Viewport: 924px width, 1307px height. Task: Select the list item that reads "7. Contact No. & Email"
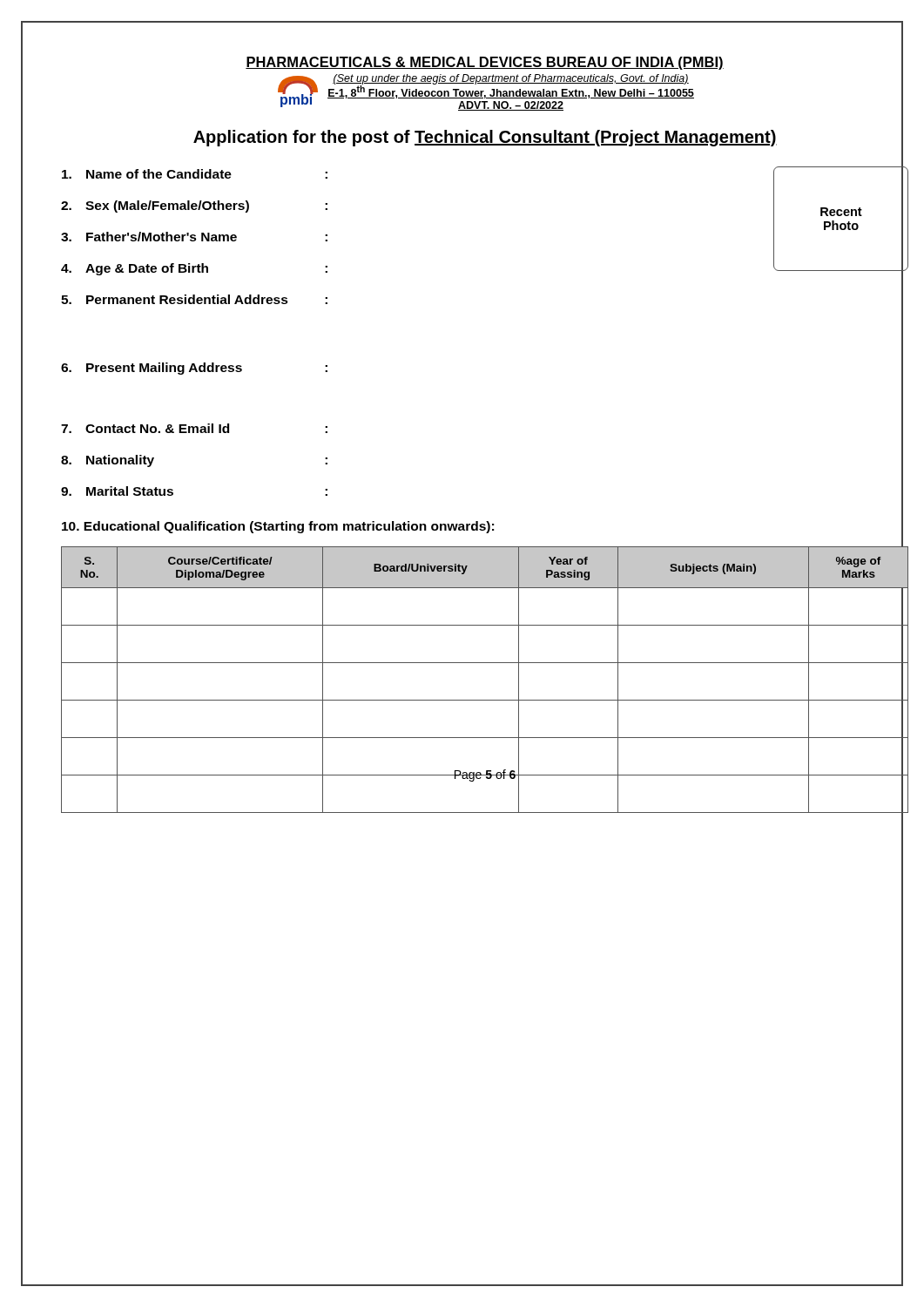(x=201, y=429)
